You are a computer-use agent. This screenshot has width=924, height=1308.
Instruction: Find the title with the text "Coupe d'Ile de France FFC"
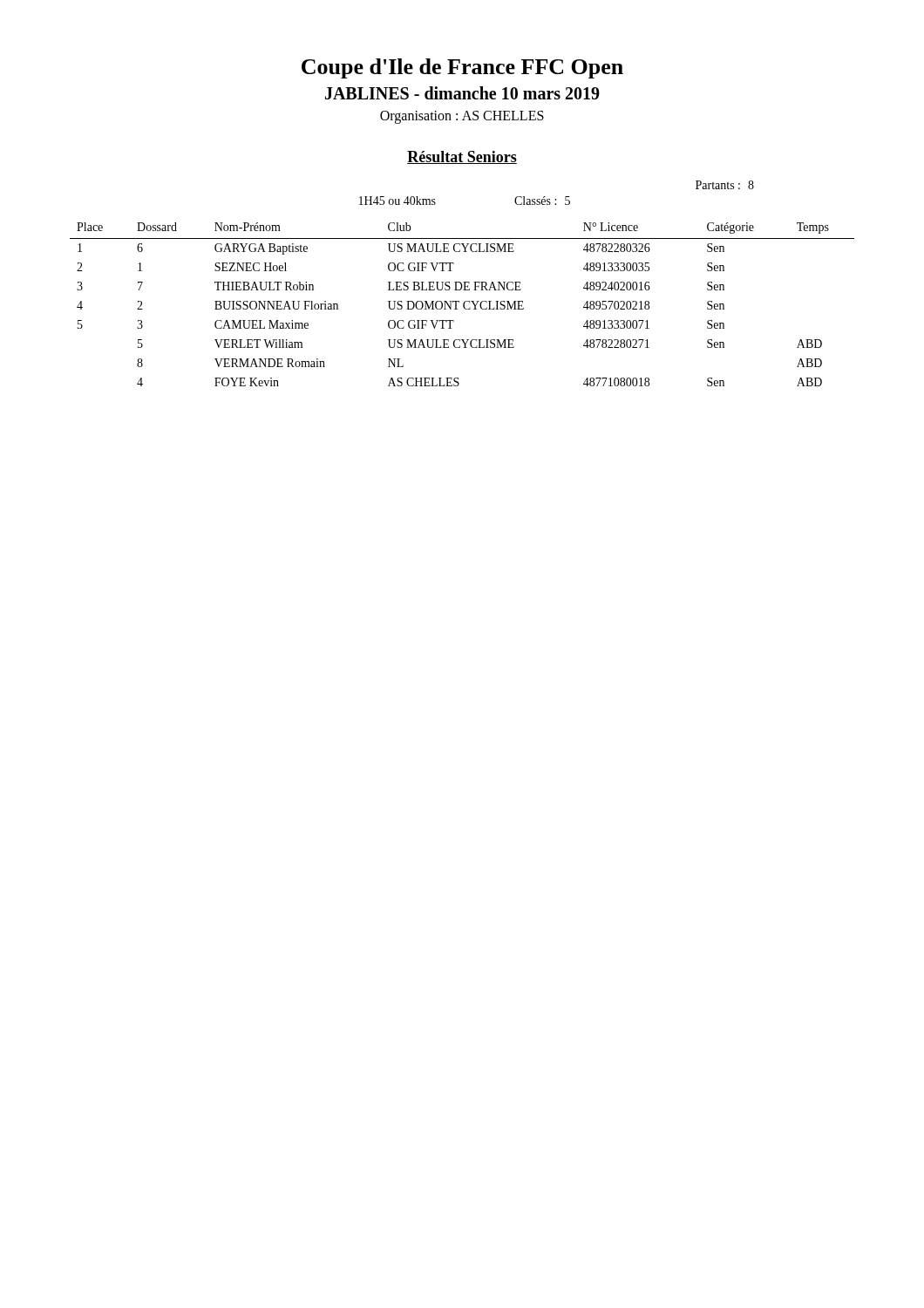coord(462,88)
